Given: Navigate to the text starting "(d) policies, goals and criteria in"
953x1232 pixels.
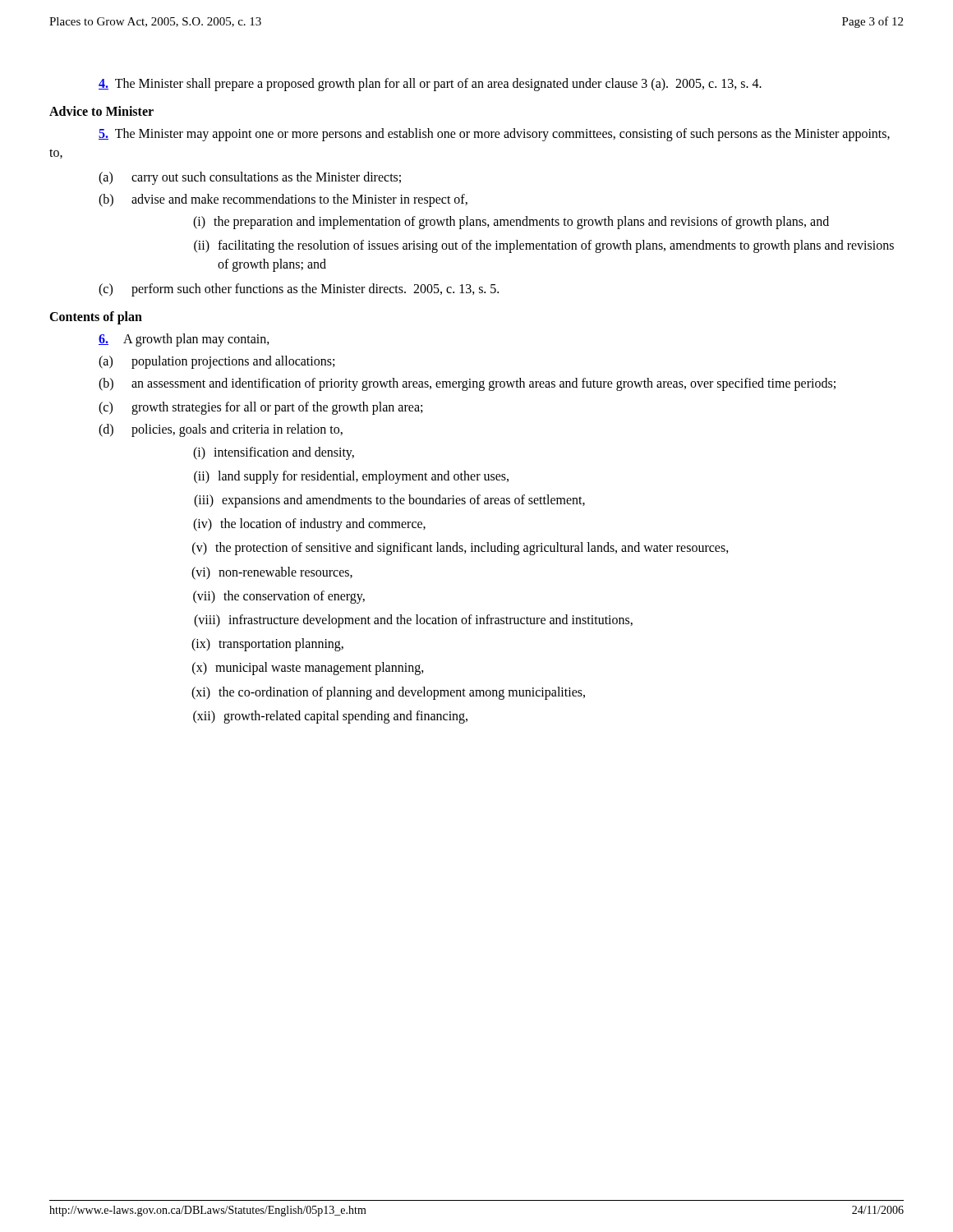Looking at the screenshot, I should click(x=221, y=430).
